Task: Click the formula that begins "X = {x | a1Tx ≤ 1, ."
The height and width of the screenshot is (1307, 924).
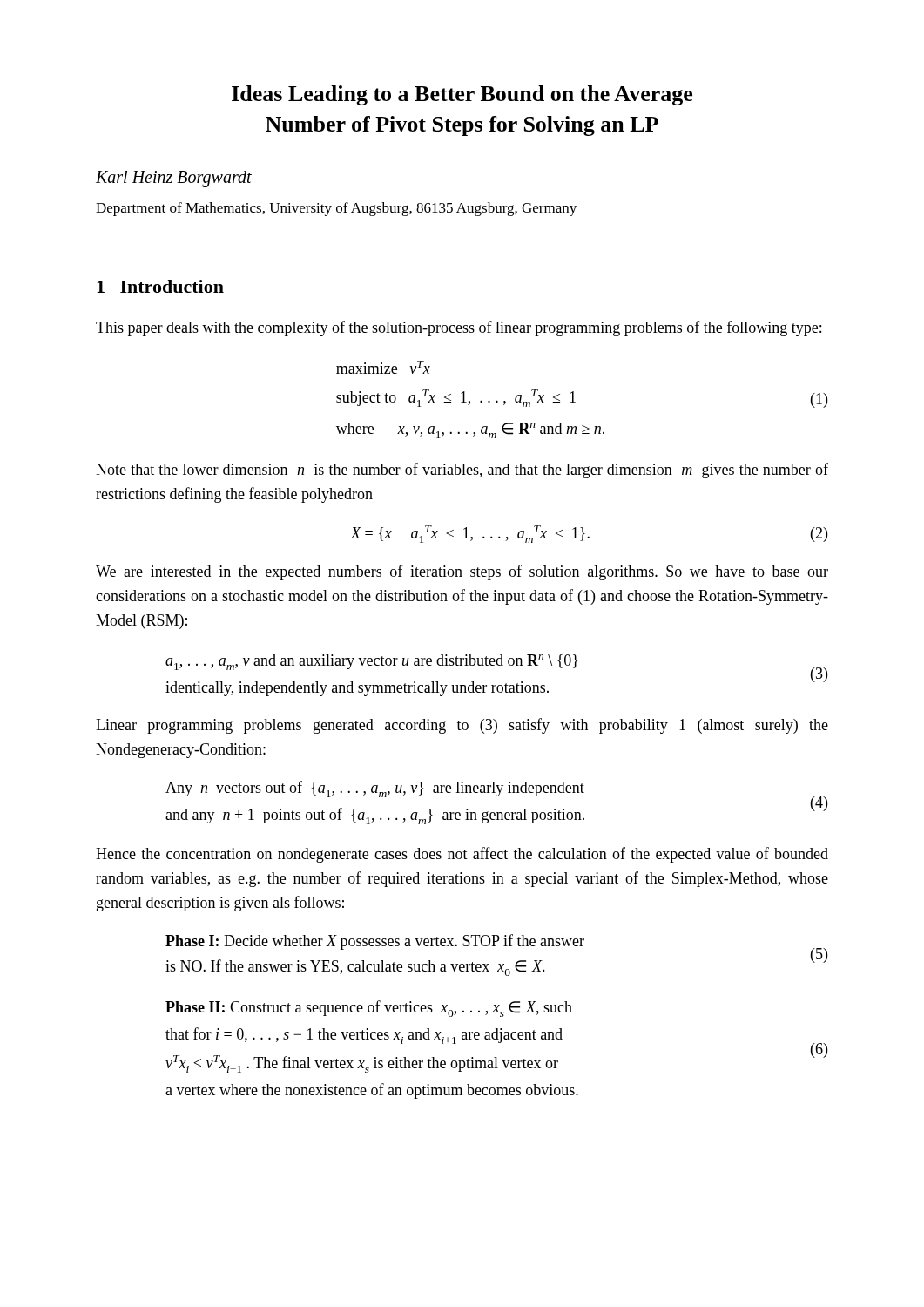Action: 462,534
